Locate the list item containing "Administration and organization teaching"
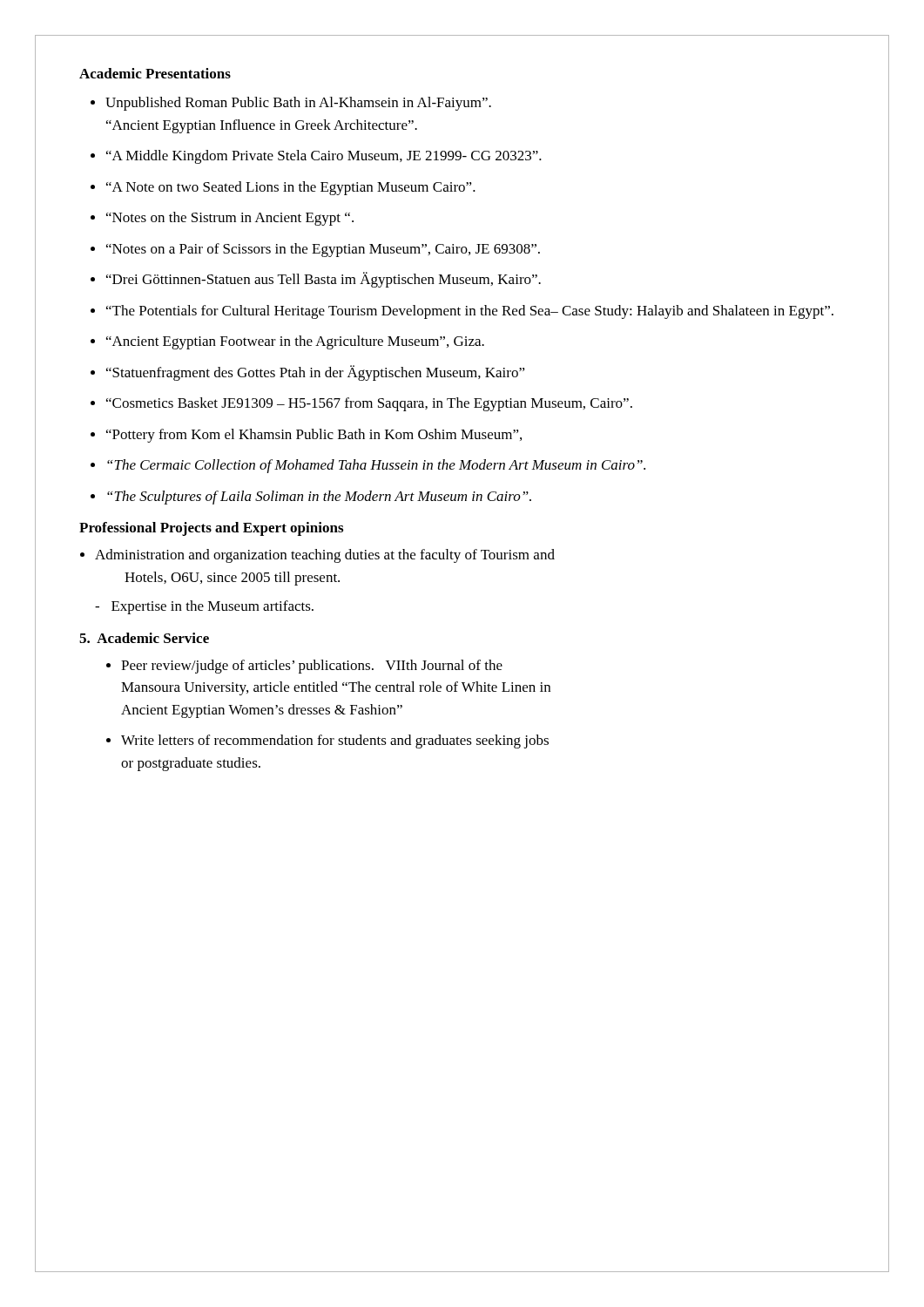The image size is (924, 1307). pyautogui.click(x=325, y=566)
